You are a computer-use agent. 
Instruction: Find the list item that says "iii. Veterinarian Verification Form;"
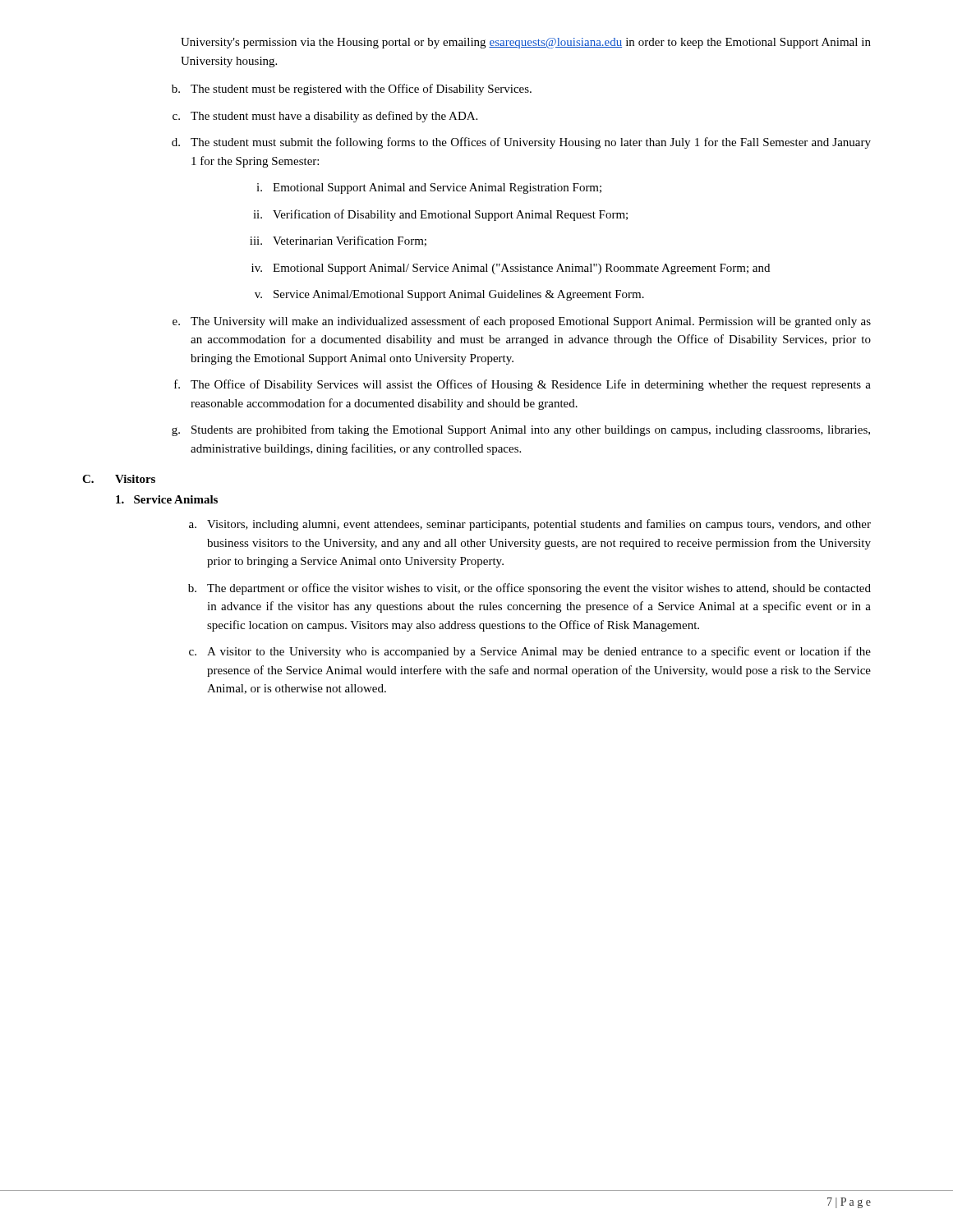[x=338, y=241]
